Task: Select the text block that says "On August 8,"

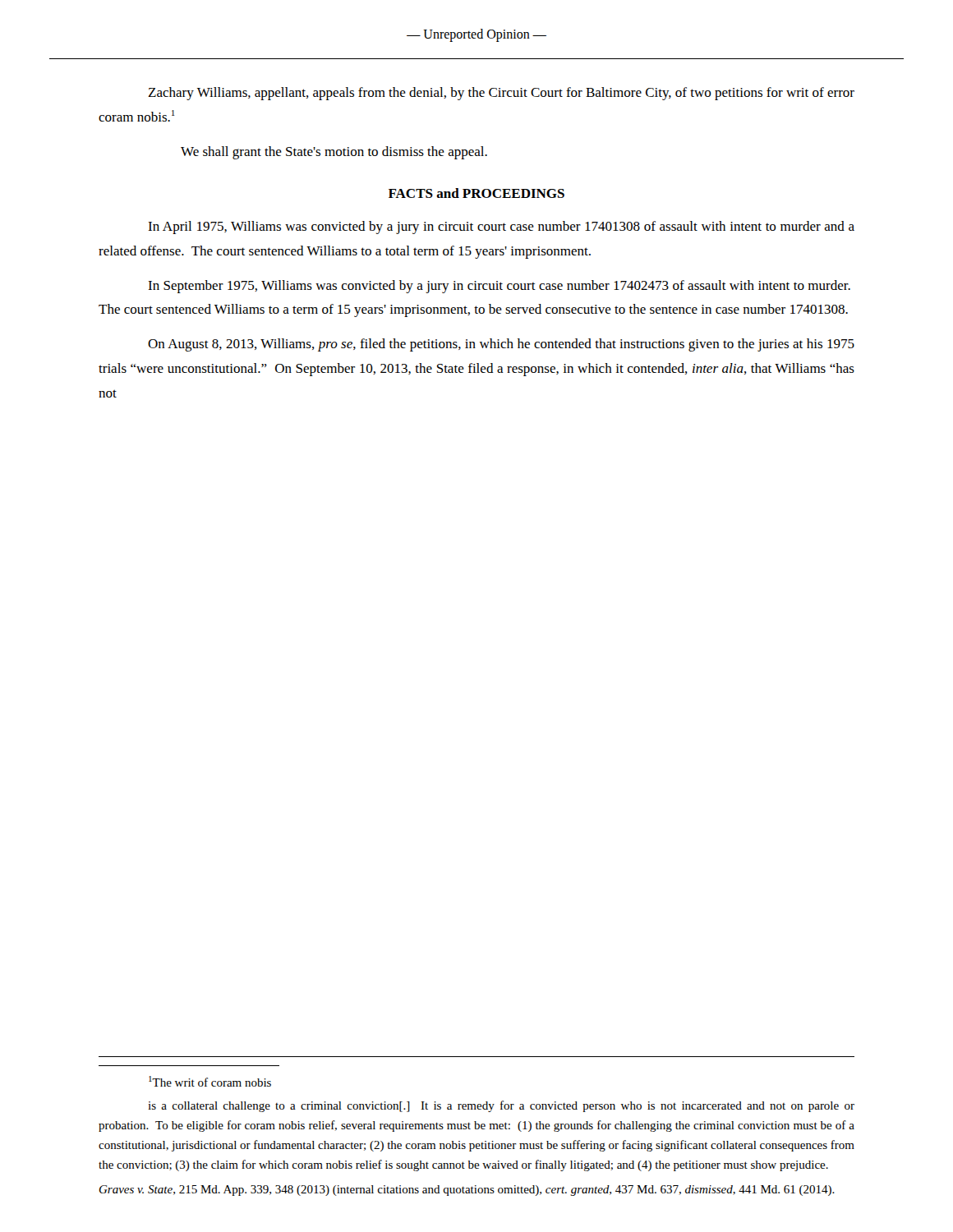Action: point(476,368)
